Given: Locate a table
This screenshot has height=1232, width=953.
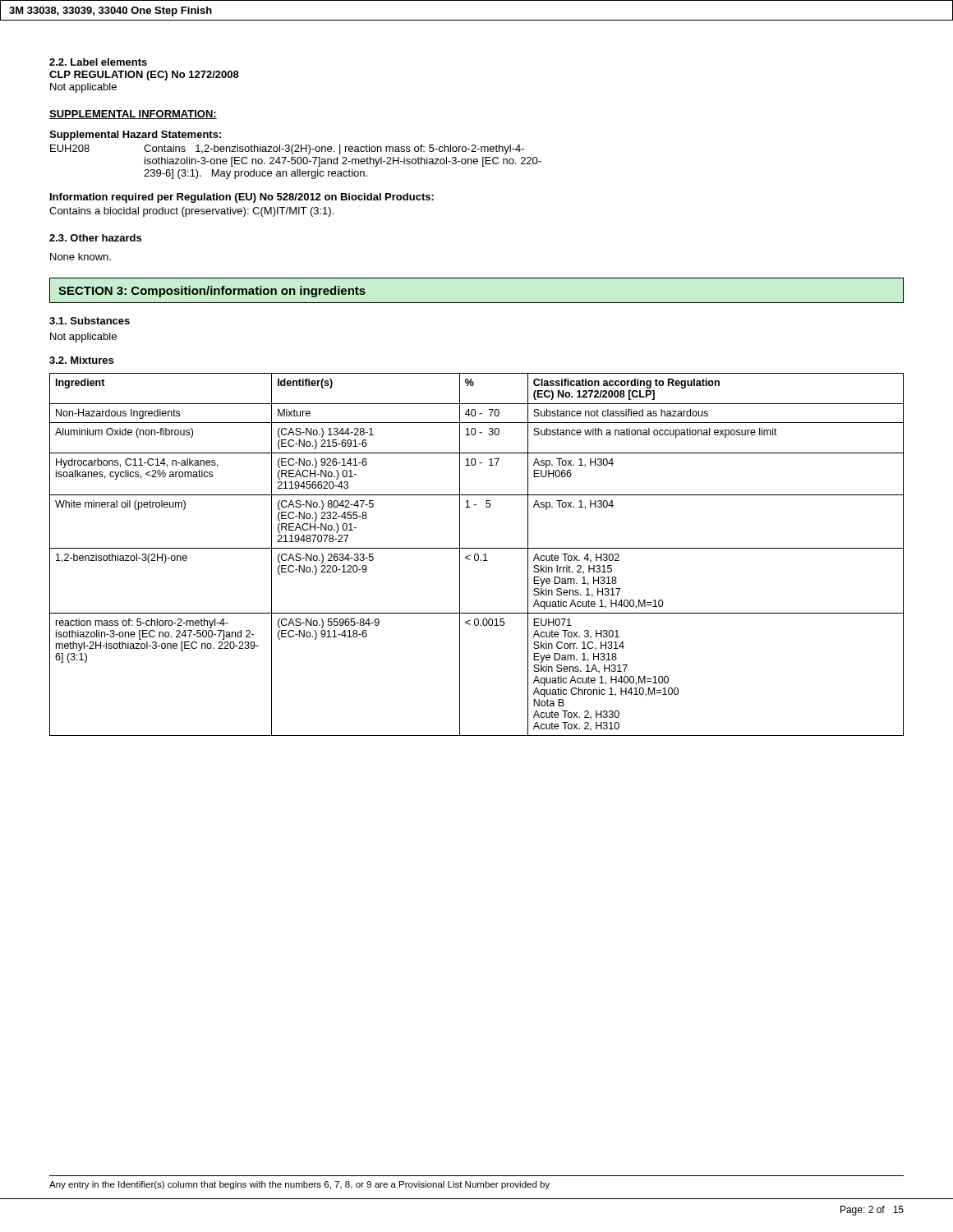Looking at the screenshot, I should coord(476,554).
